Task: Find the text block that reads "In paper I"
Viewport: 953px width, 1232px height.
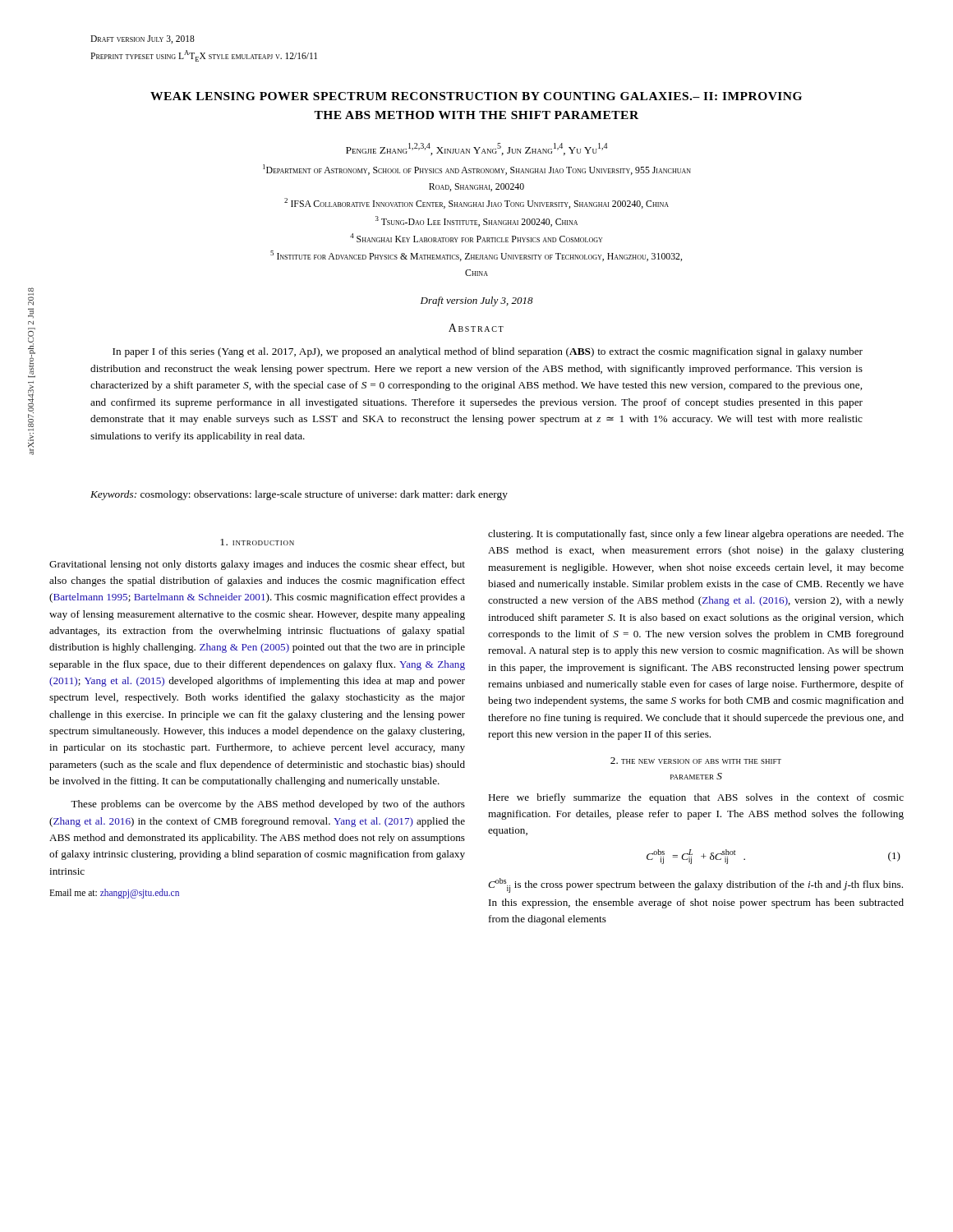Action: point(476,393)
